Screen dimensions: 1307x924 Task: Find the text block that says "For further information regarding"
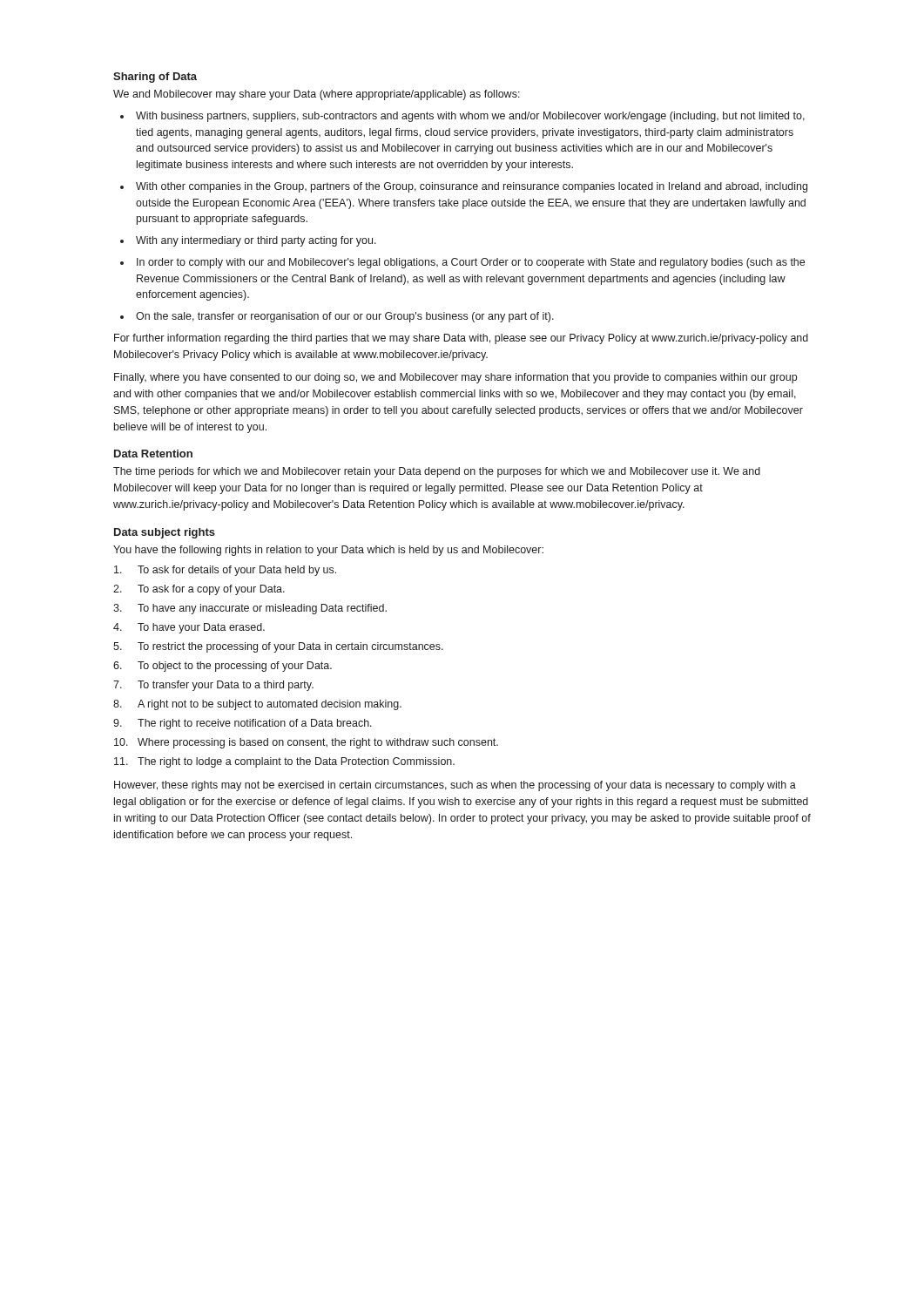click(x=461, y=346)
